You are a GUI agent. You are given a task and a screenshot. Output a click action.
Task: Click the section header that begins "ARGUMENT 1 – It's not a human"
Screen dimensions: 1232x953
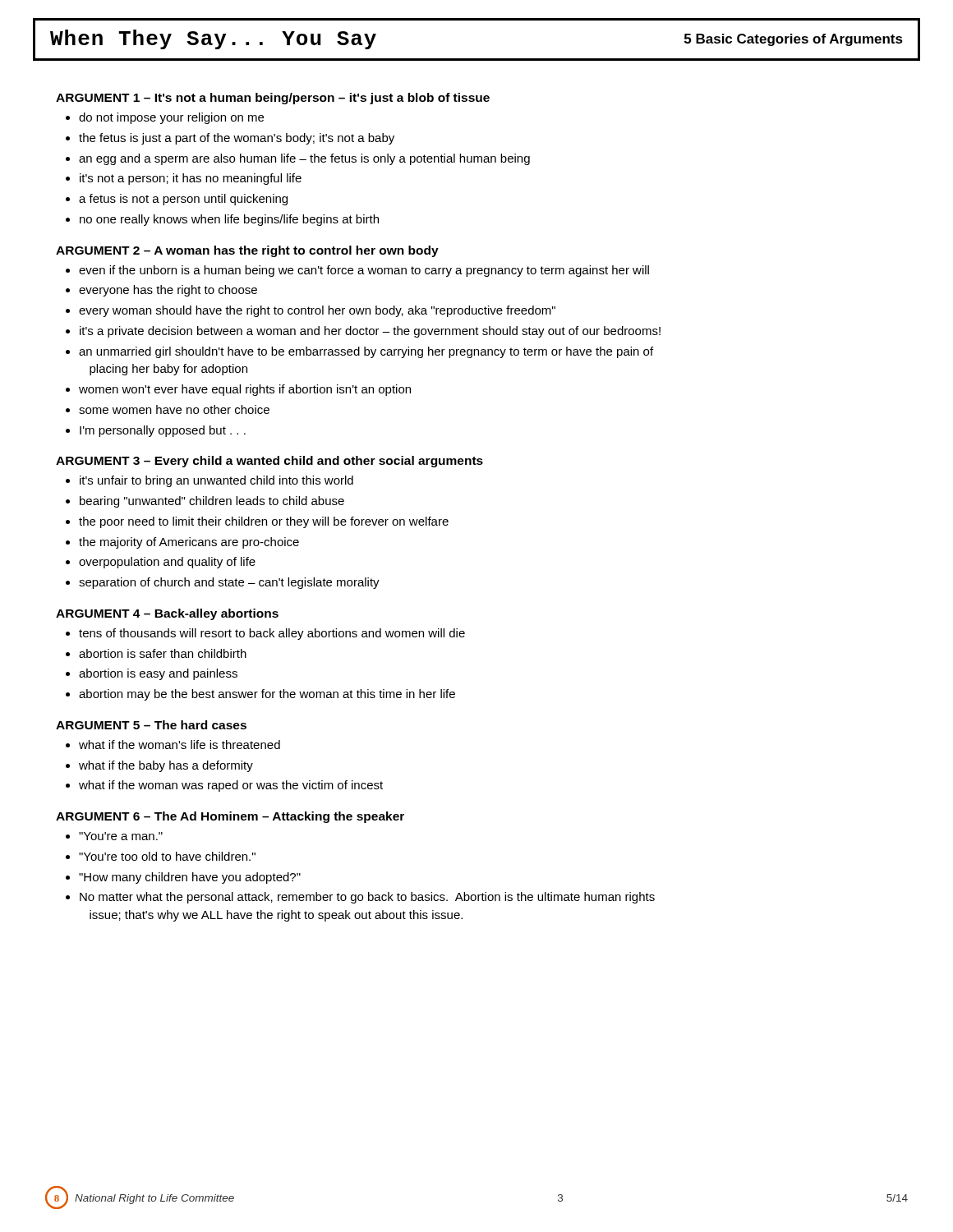point(273,97)
